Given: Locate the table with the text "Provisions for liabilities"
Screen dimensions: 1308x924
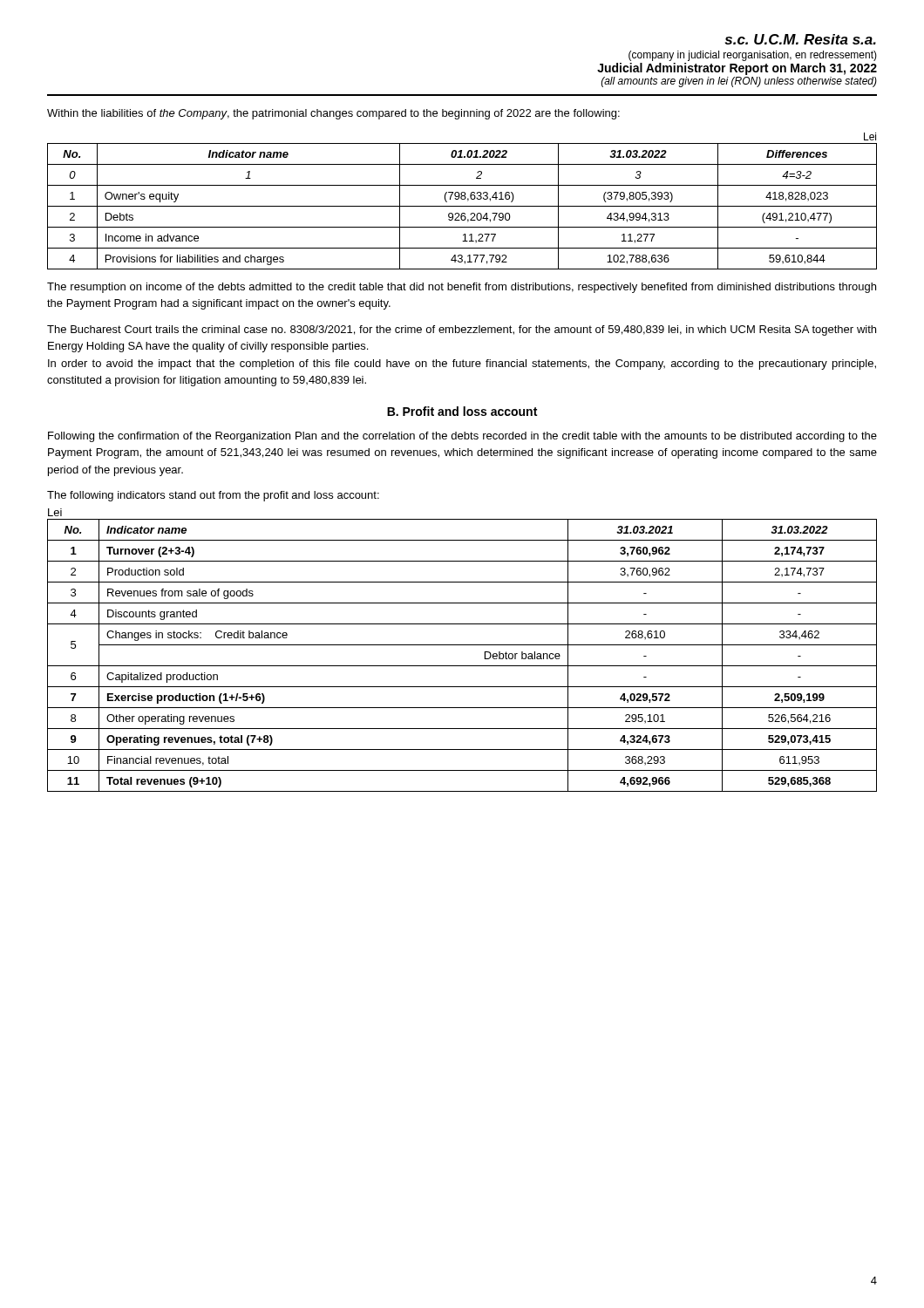Looking at the screenshot, I should click(x=462, y=206).
